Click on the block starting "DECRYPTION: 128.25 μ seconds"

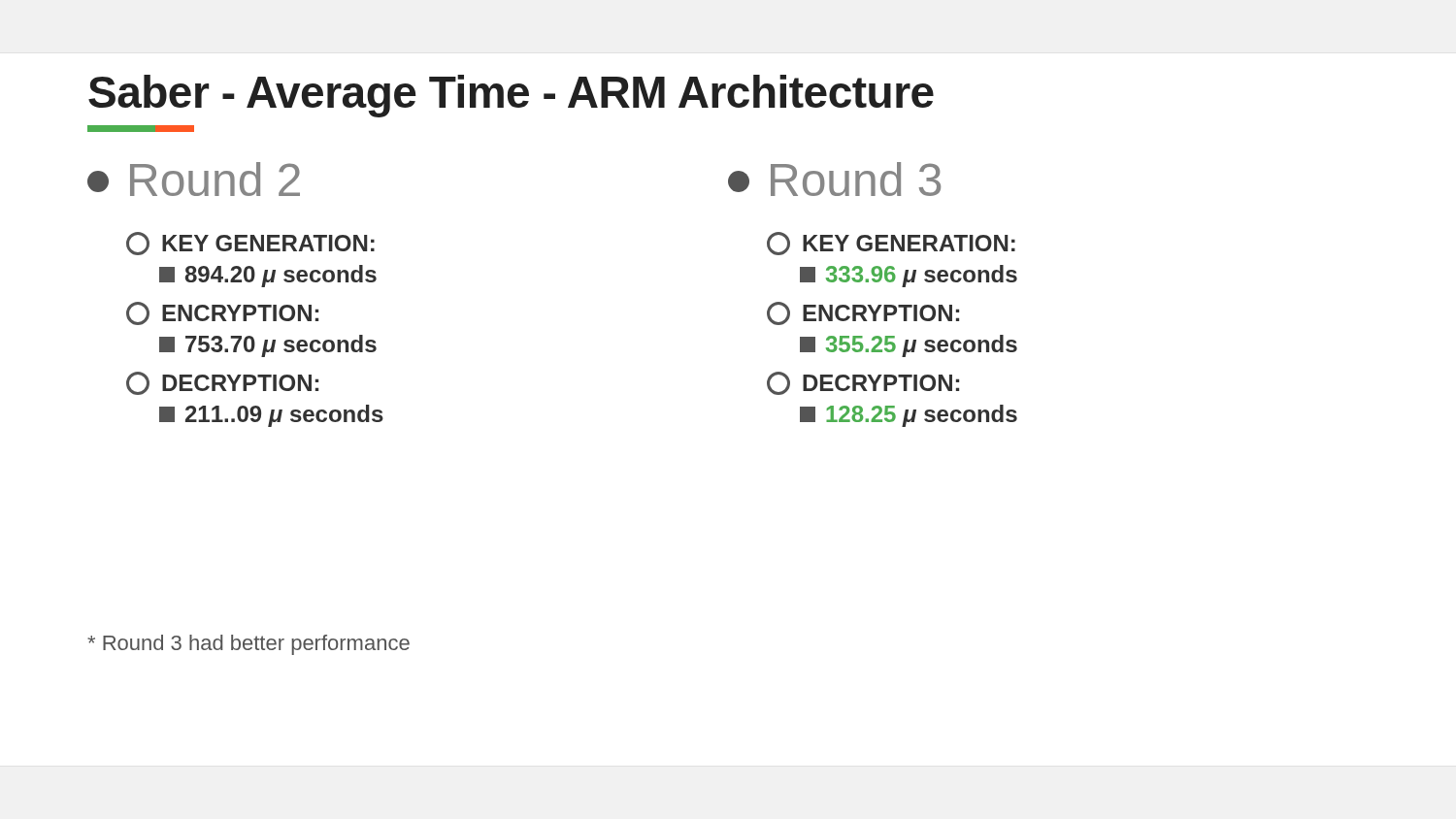863,383
